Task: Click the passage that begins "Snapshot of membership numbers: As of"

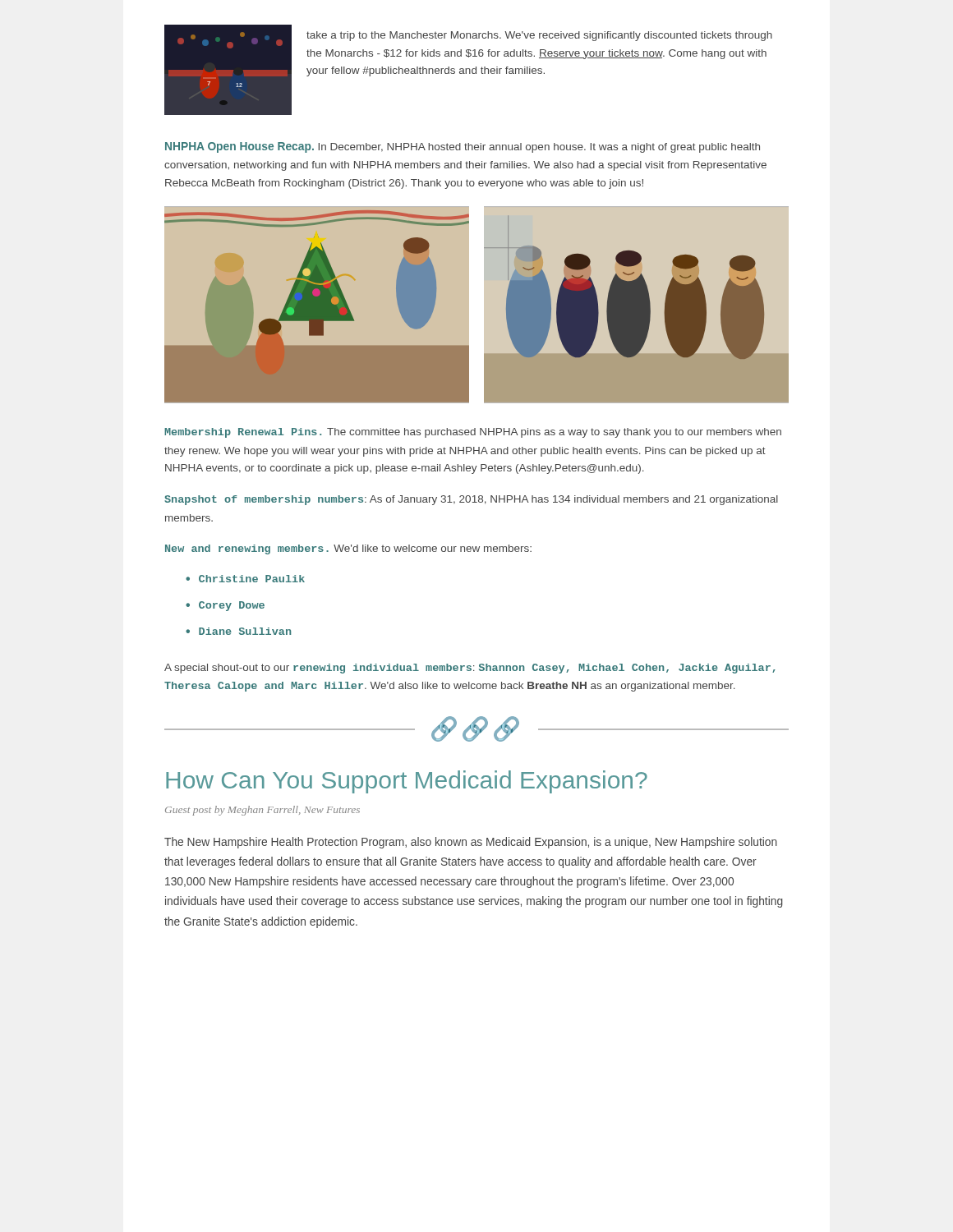Action: coord(471,508)
